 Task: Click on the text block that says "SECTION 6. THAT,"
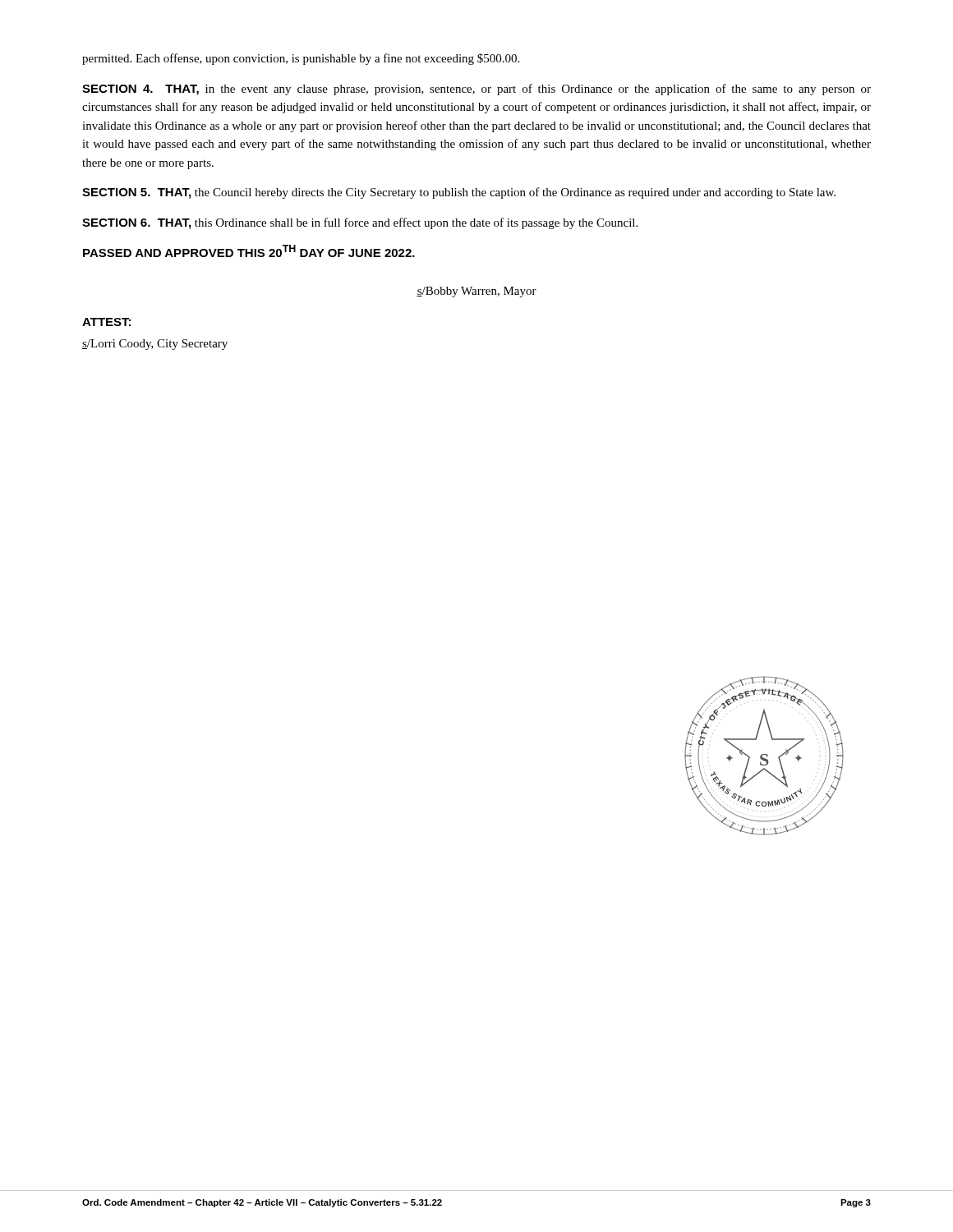476,222
